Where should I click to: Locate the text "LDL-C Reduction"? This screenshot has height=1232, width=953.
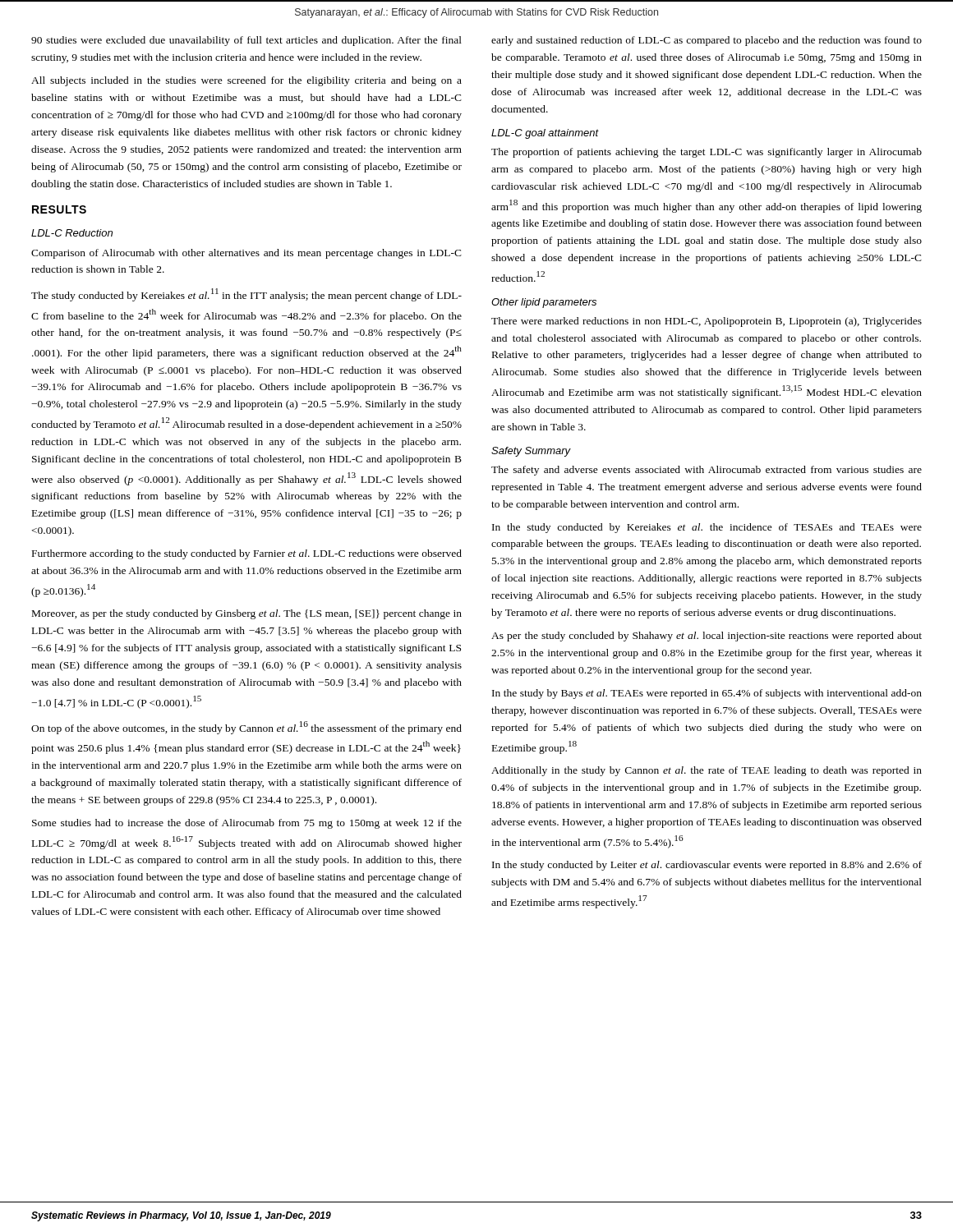pyautogui.click(x=72, y=233)
